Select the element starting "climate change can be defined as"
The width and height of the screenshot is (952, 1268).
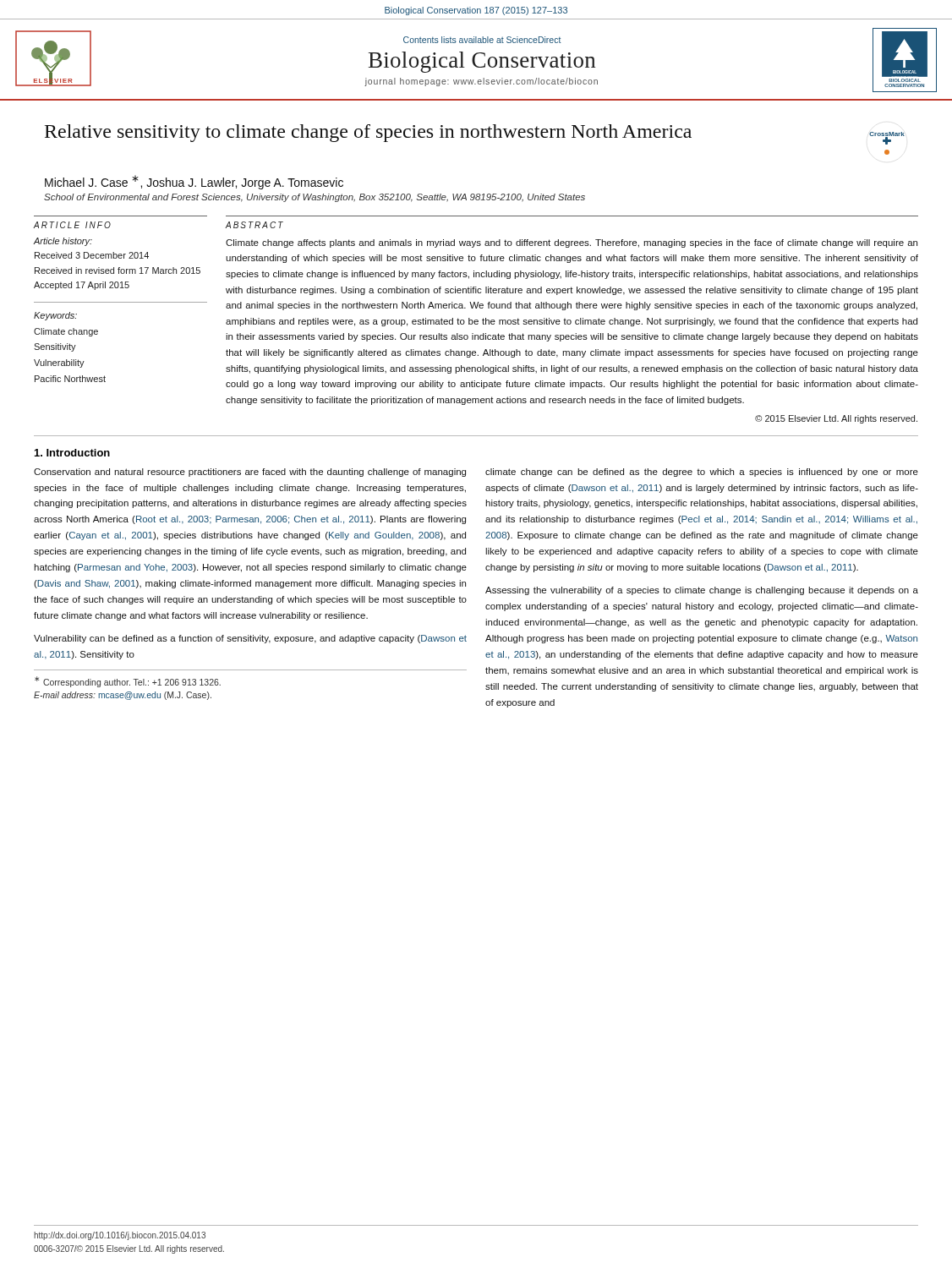point(702,587)
